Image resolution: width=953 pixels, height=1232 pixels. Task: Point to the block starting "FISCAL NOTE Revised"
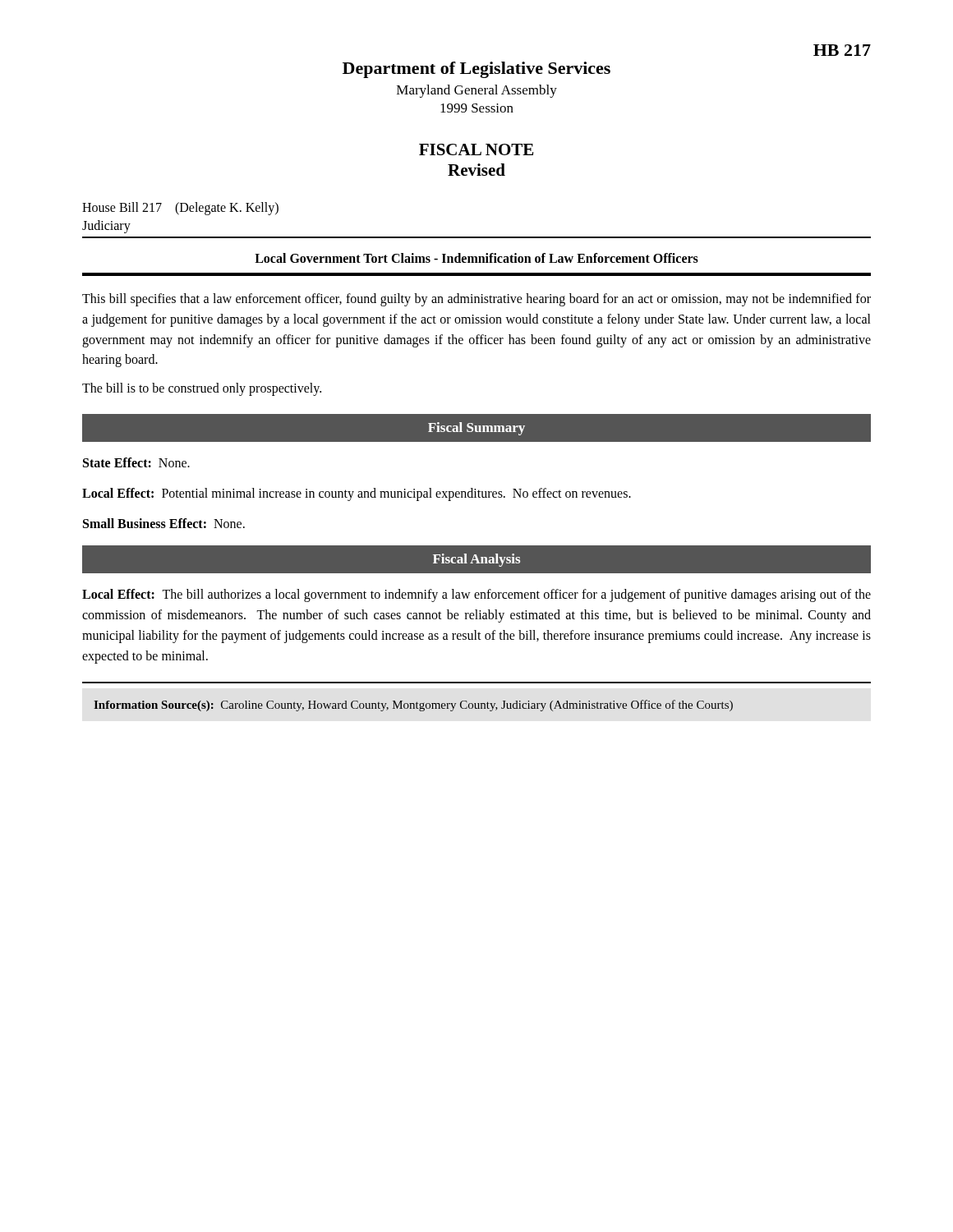click(476, 160)
